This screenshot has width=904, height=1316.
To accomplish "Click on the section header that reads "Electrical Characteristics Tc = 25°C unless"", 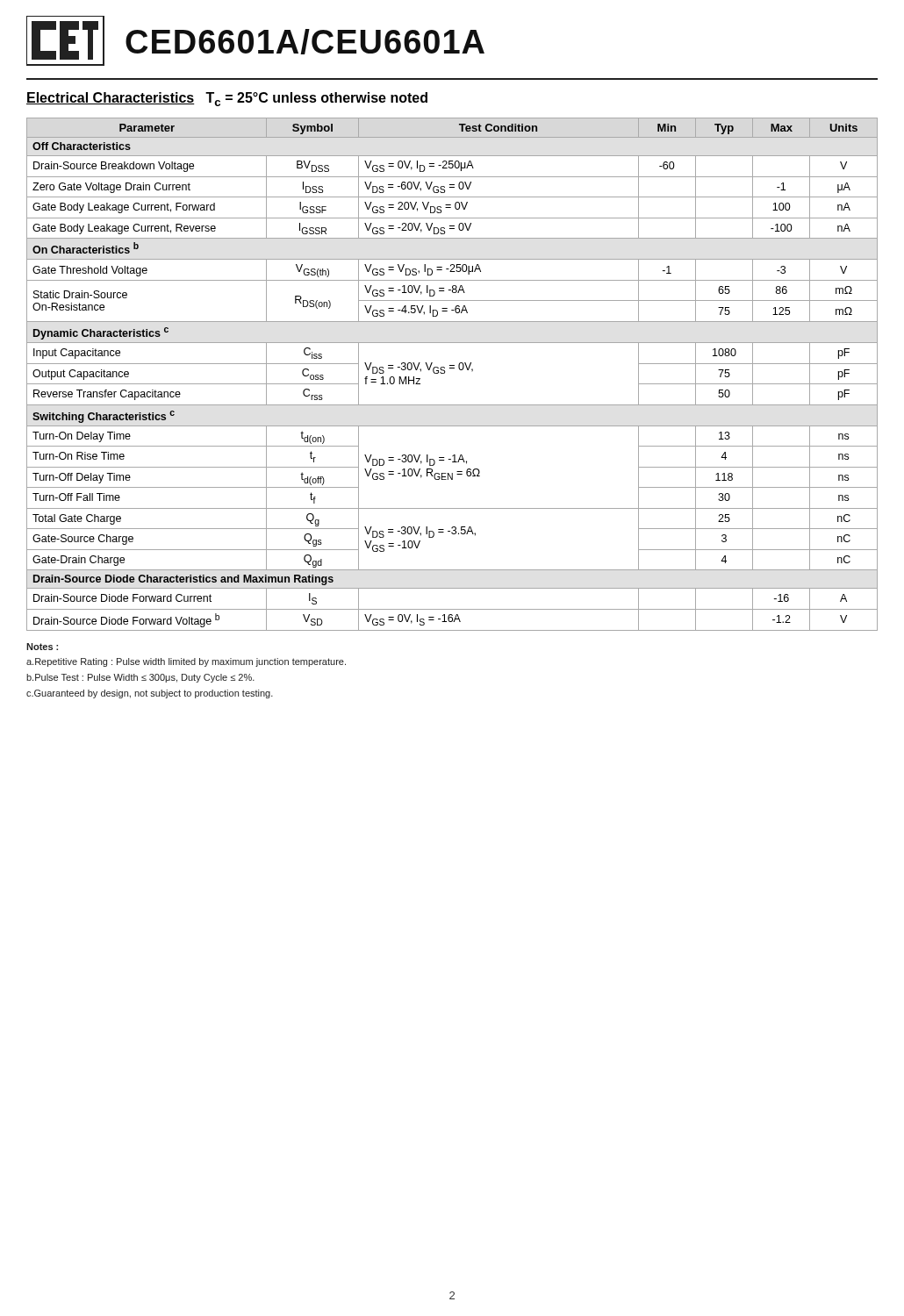I will (x=227, y=100).
